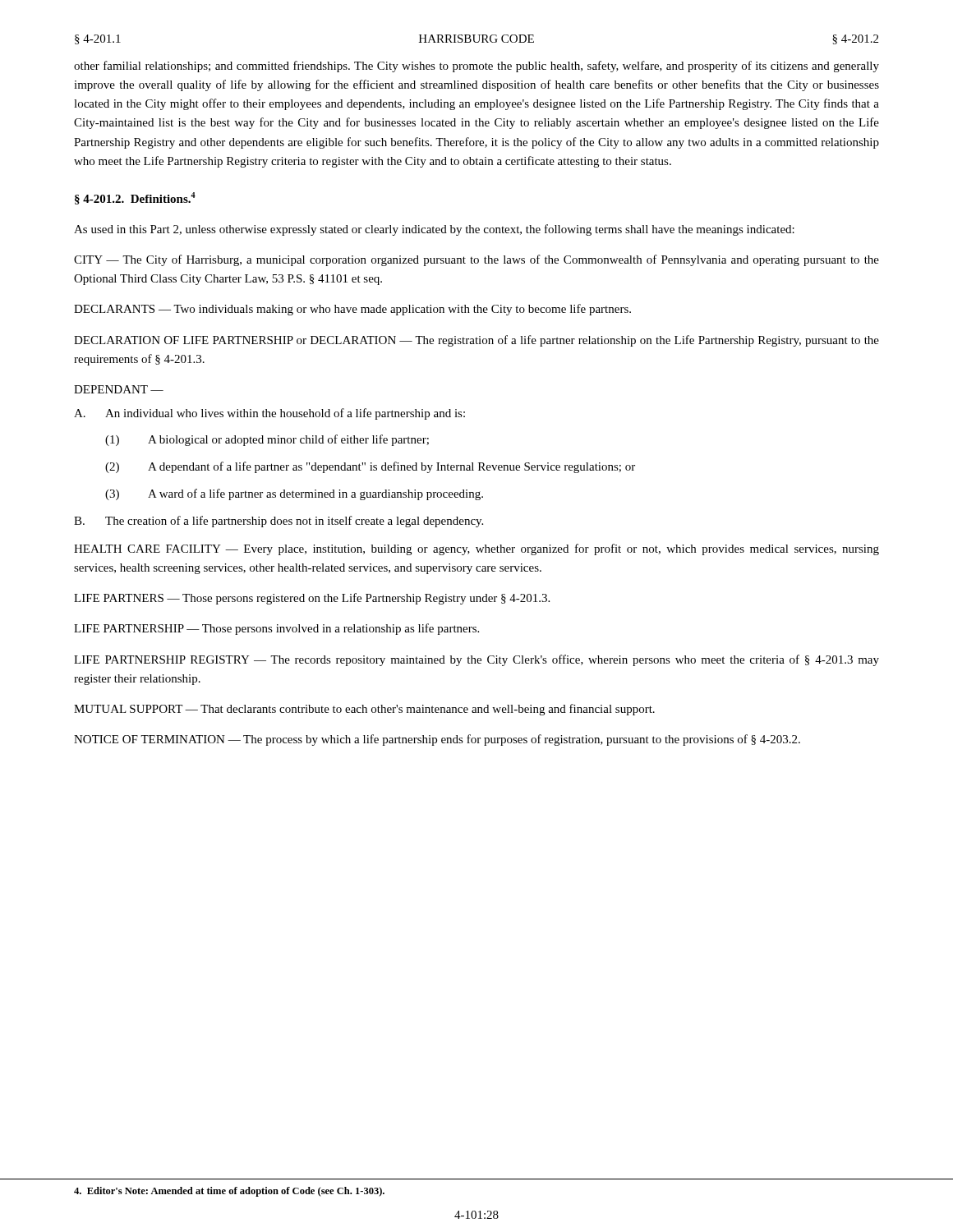This screenshot has width=953, height=1232.
Task: Click on the text block starting "A. An individual who lives"
Action: pos(270,414)
